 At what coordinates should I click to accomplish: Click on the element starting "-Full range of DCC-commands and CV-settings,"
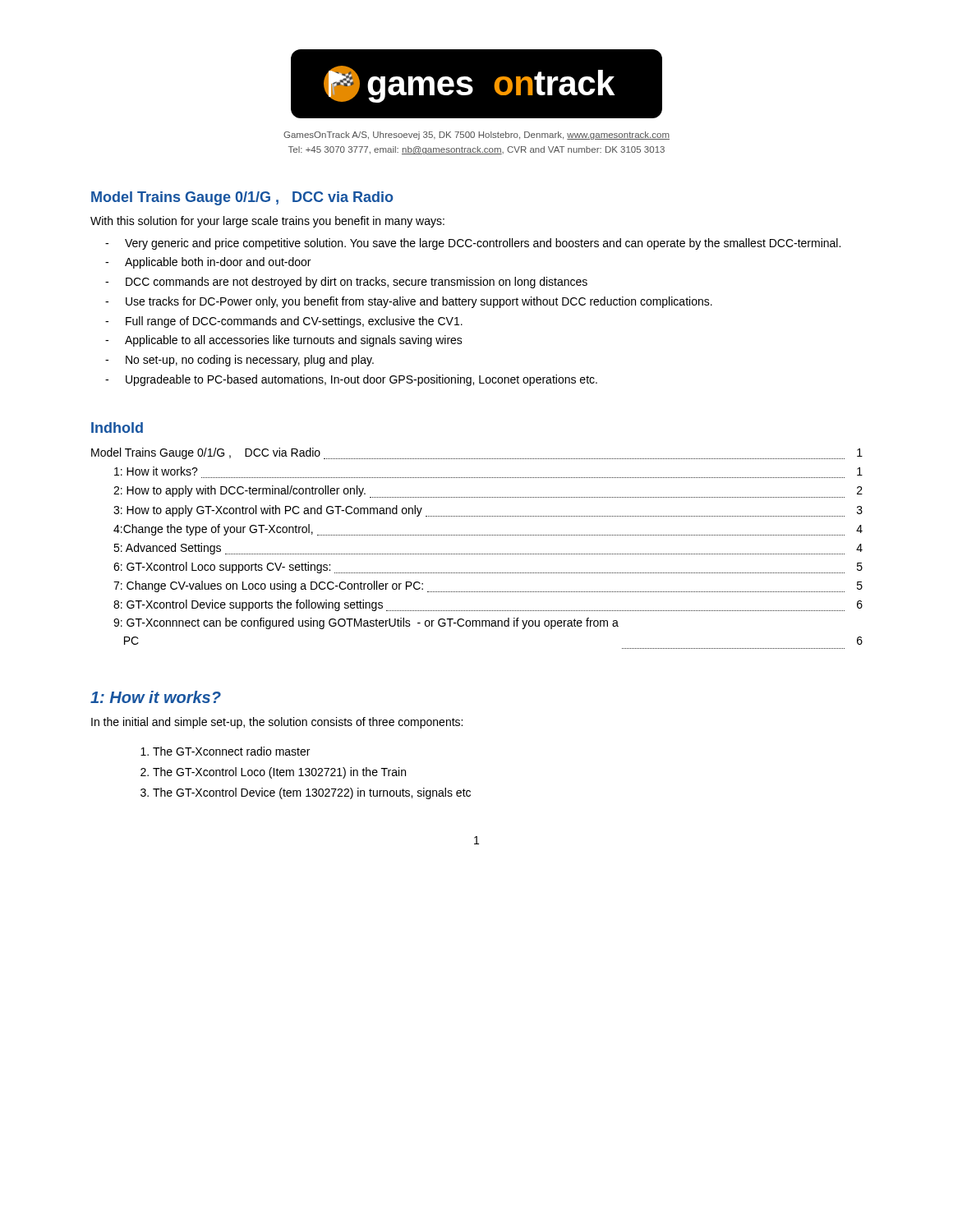pos(284,321)
